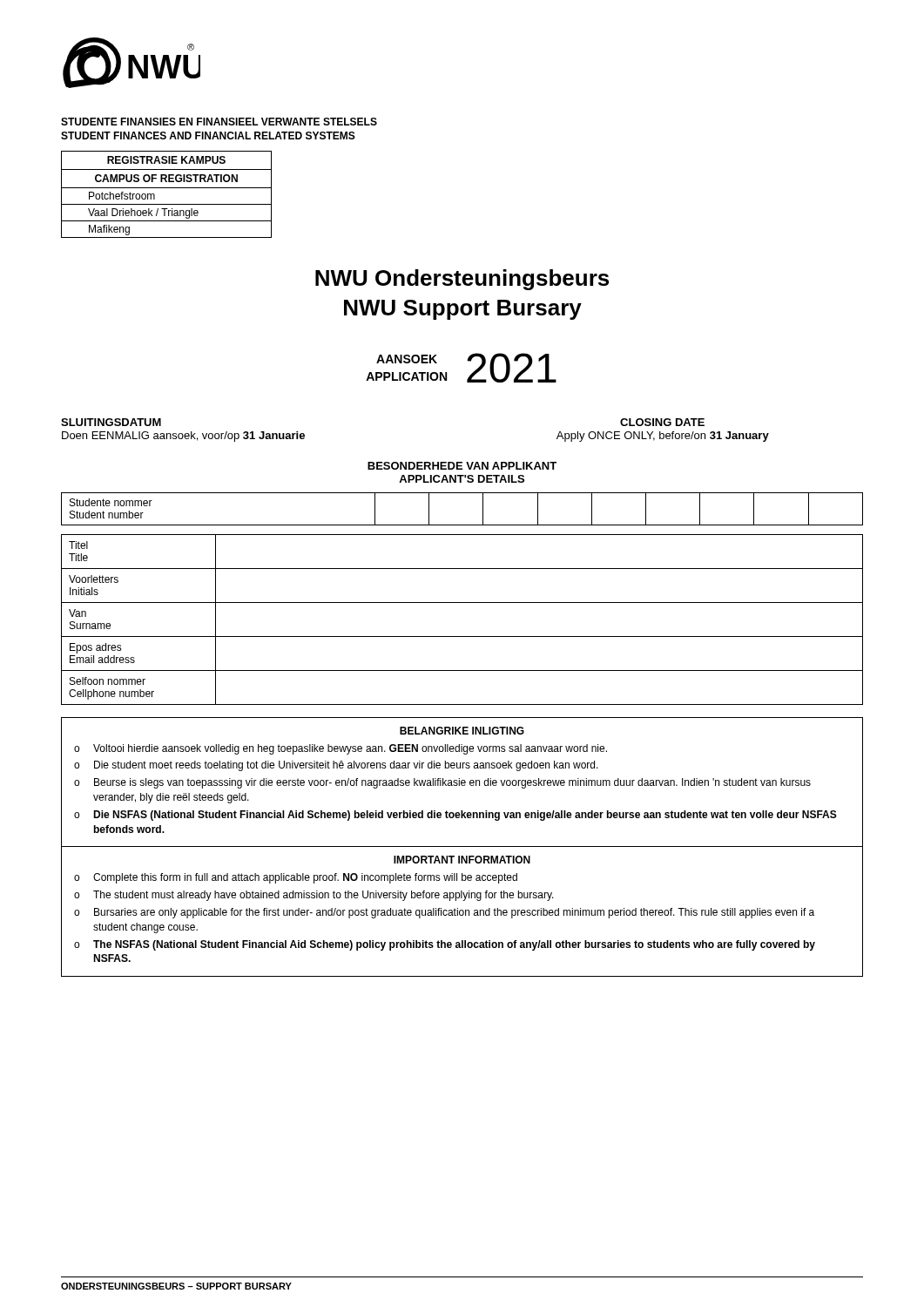Find the block on this page that starts "o Voltooi hierdie aansoek volledig en heg"
The width and height of the screenshot is (924, 1307).
341,749
